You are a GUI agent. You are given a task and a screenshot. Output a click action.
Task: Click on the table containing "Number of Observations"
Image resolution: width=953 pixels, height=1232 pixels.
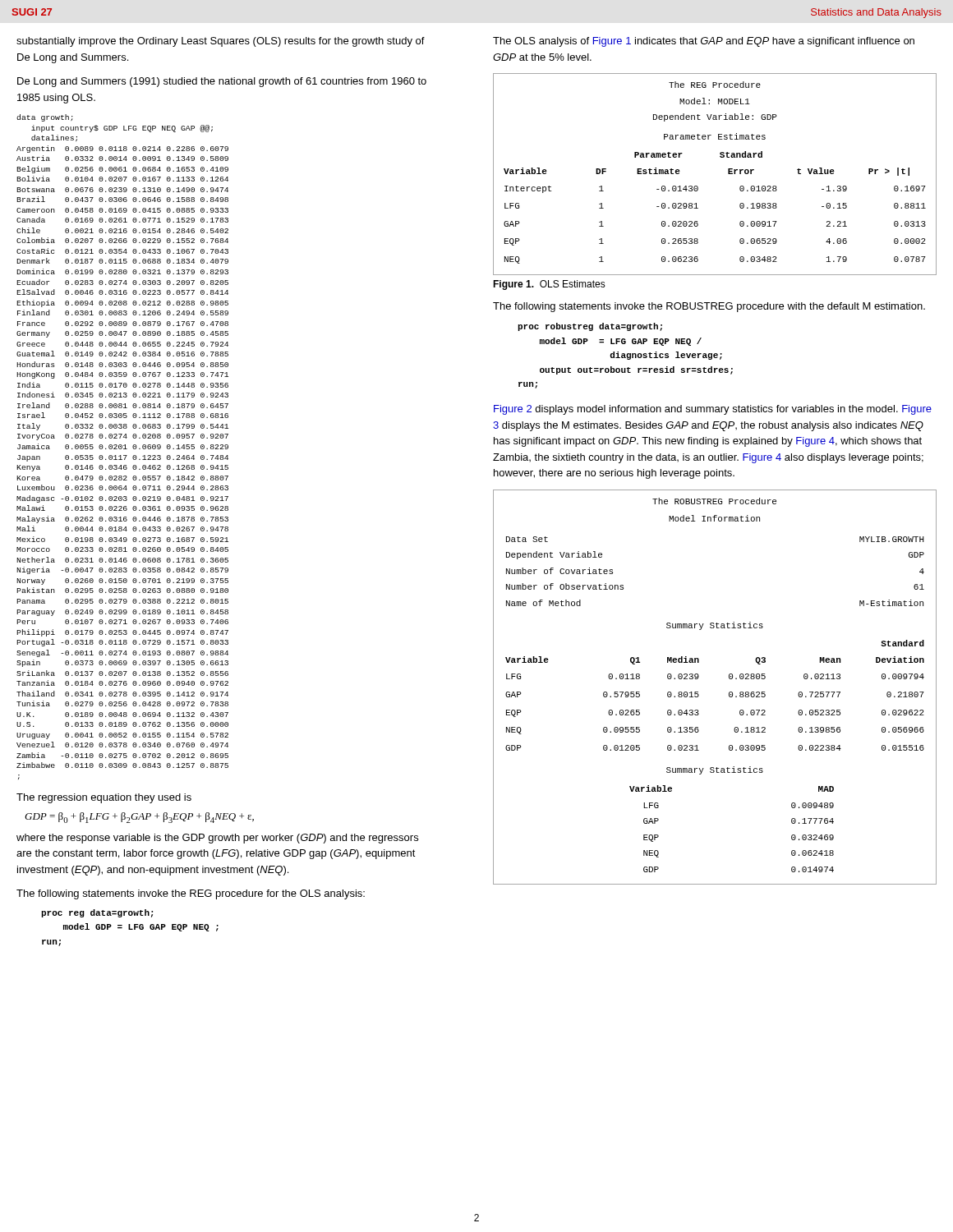click(x=715, y=687)
